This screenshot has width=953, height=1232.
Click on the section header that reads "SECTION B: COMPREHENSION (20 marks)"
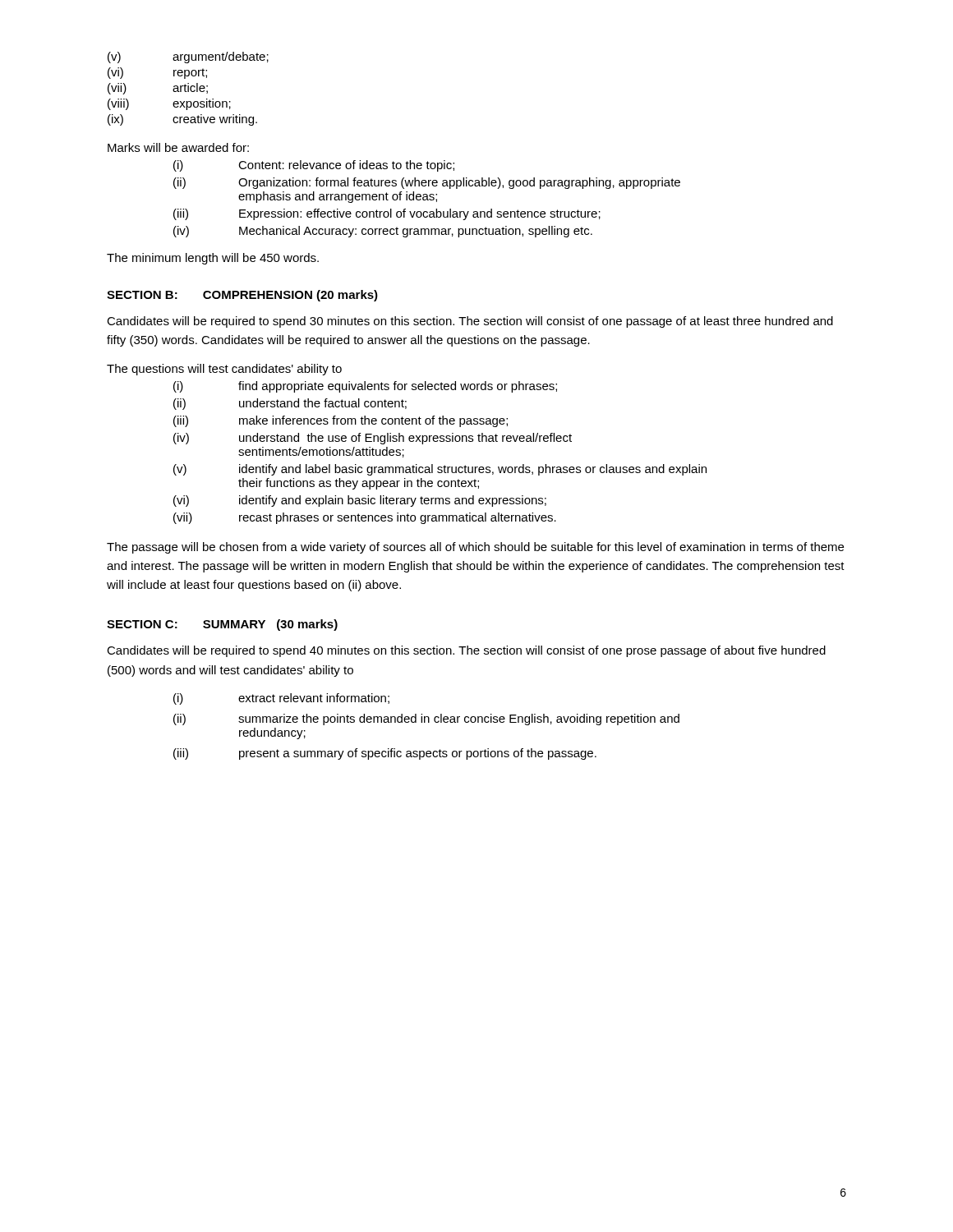(x=242, y=294)
